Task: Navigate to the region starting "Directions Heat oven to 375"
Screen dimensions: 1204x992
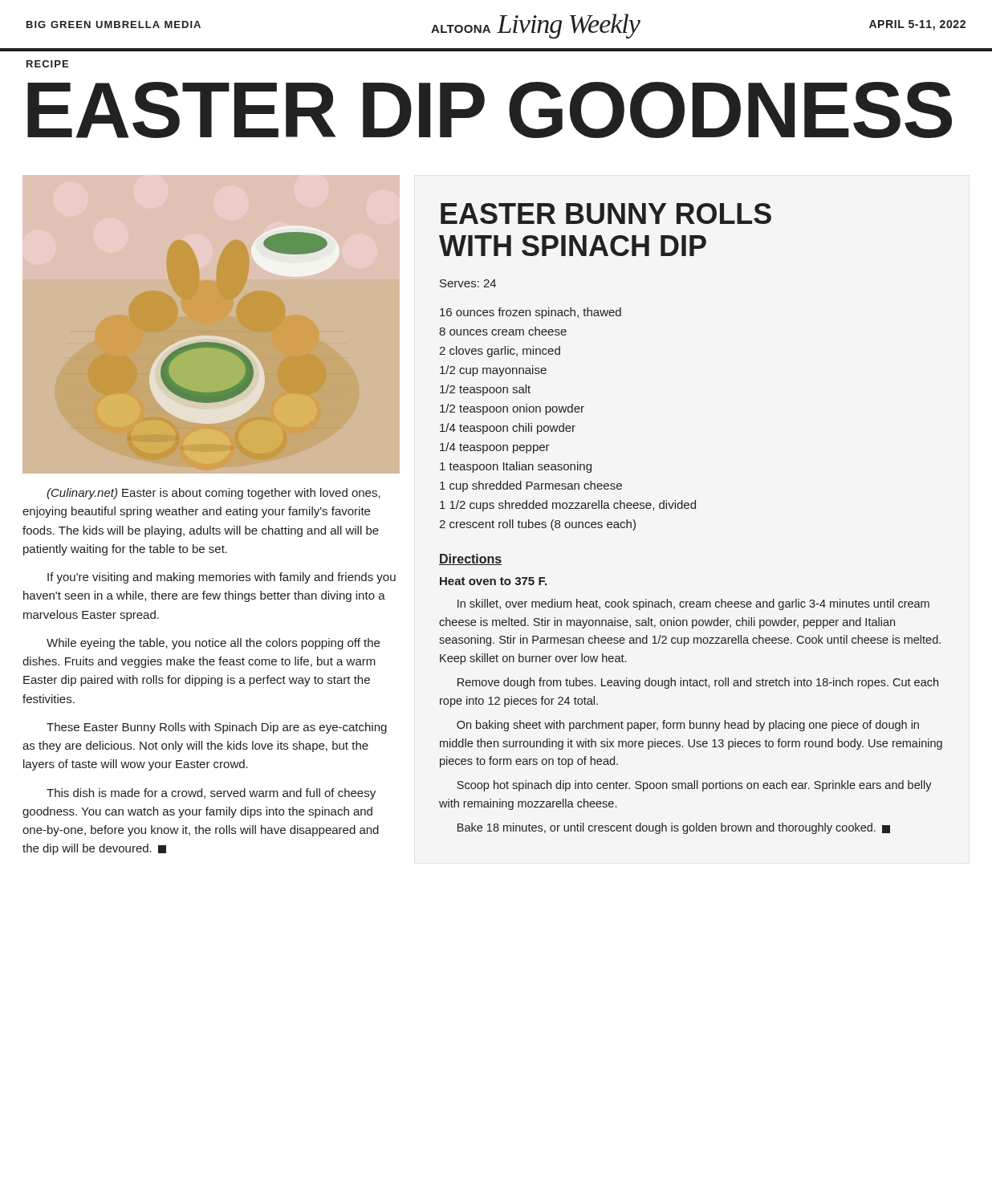Action: (x=692, y=694)
